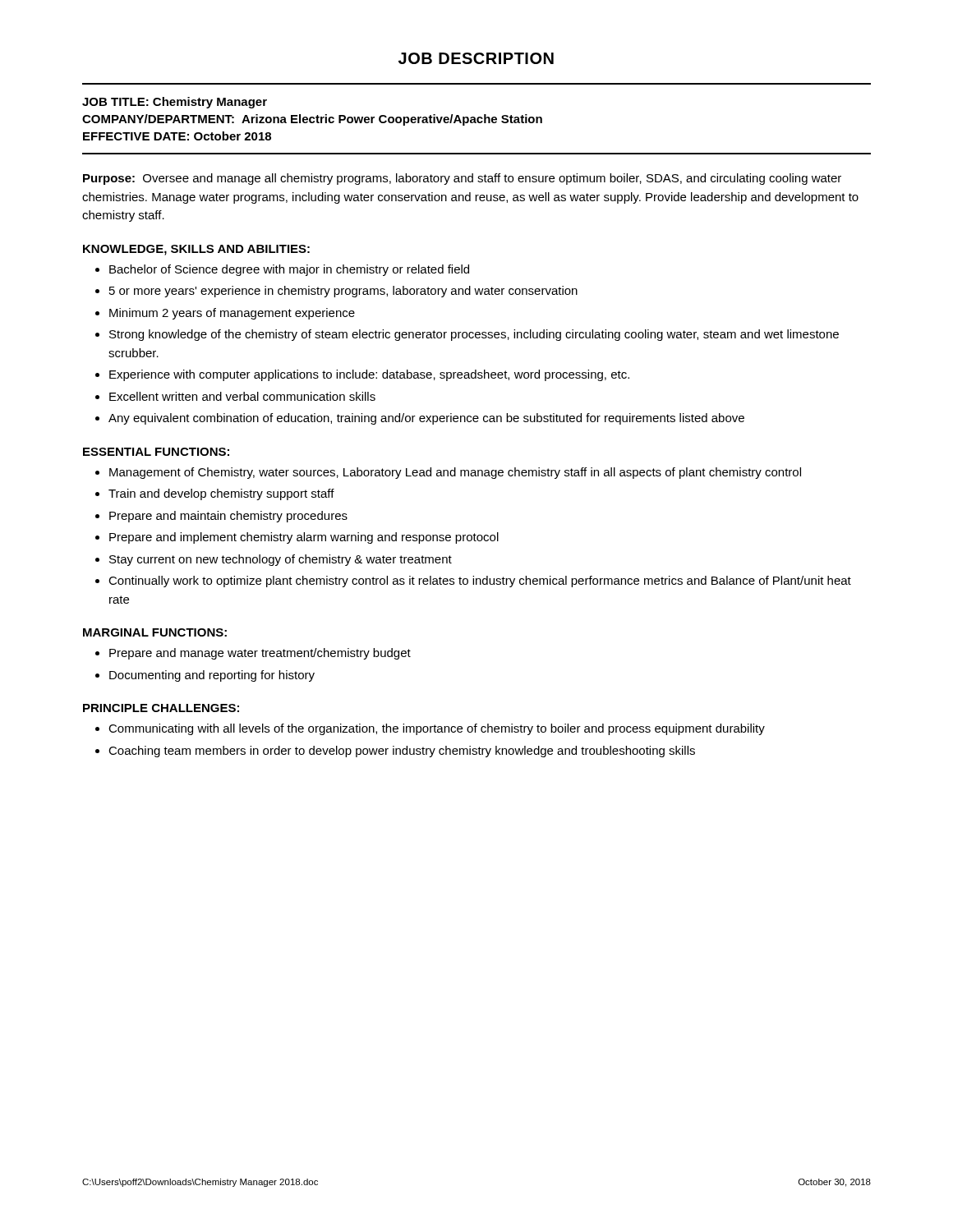Find the block on this page that starts "Purpose: Oversee and manage"
This screenshot has height=1232, width=953.
pos(470,196)
